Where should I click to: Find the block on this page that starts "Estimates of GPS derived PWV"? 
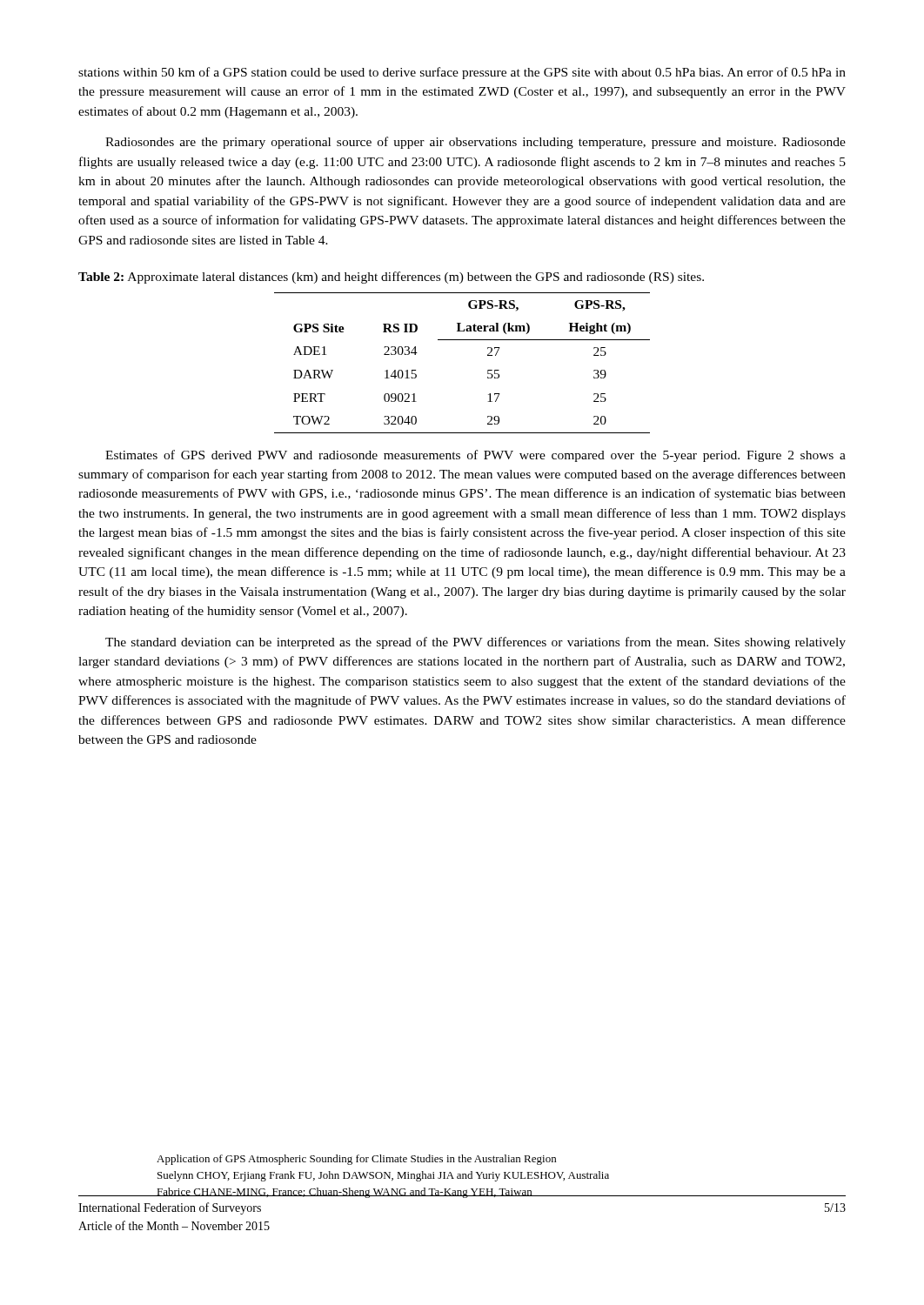462,532
